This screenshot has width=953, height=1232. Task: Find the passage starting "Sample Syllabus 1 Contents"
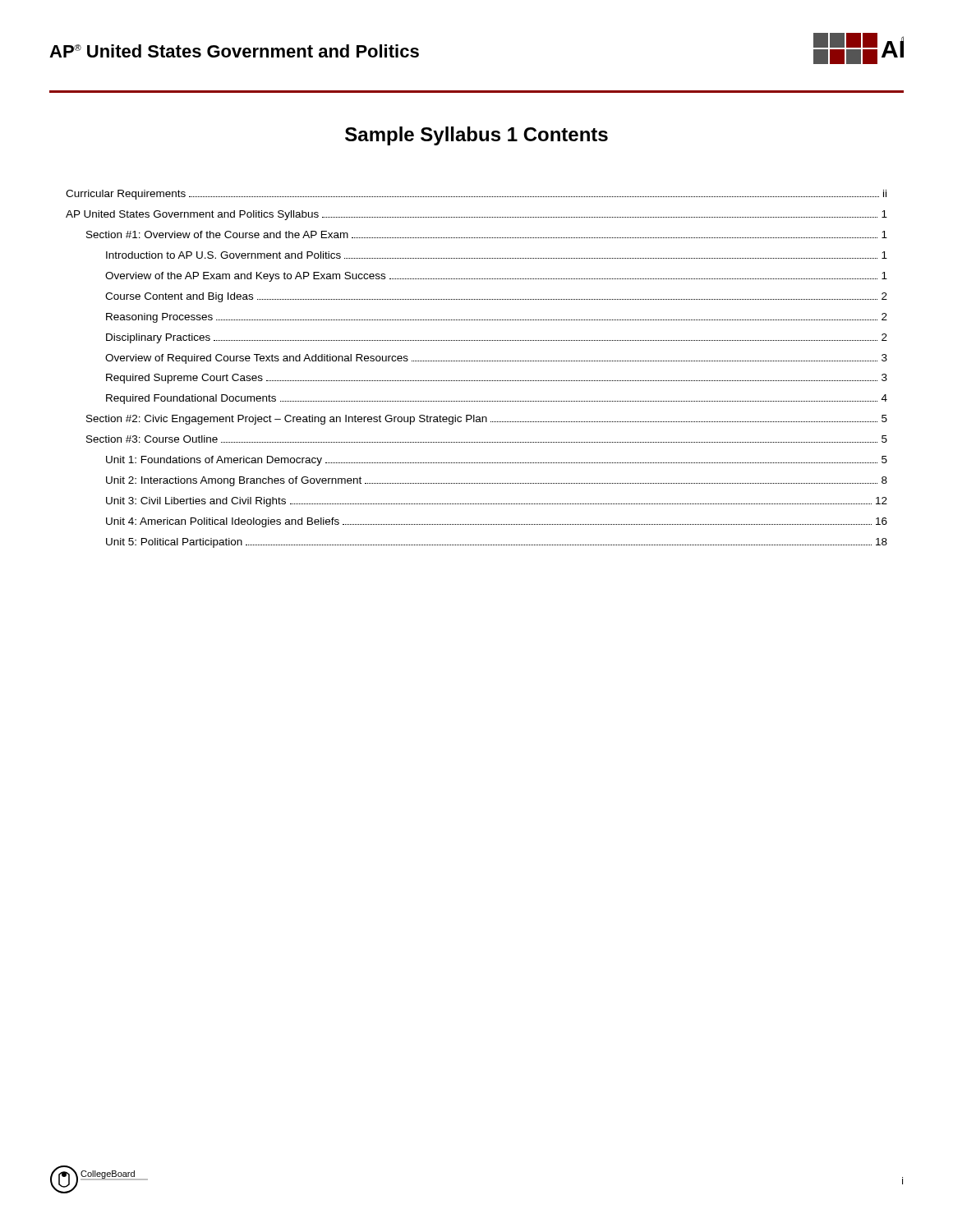tap(476, 139)
